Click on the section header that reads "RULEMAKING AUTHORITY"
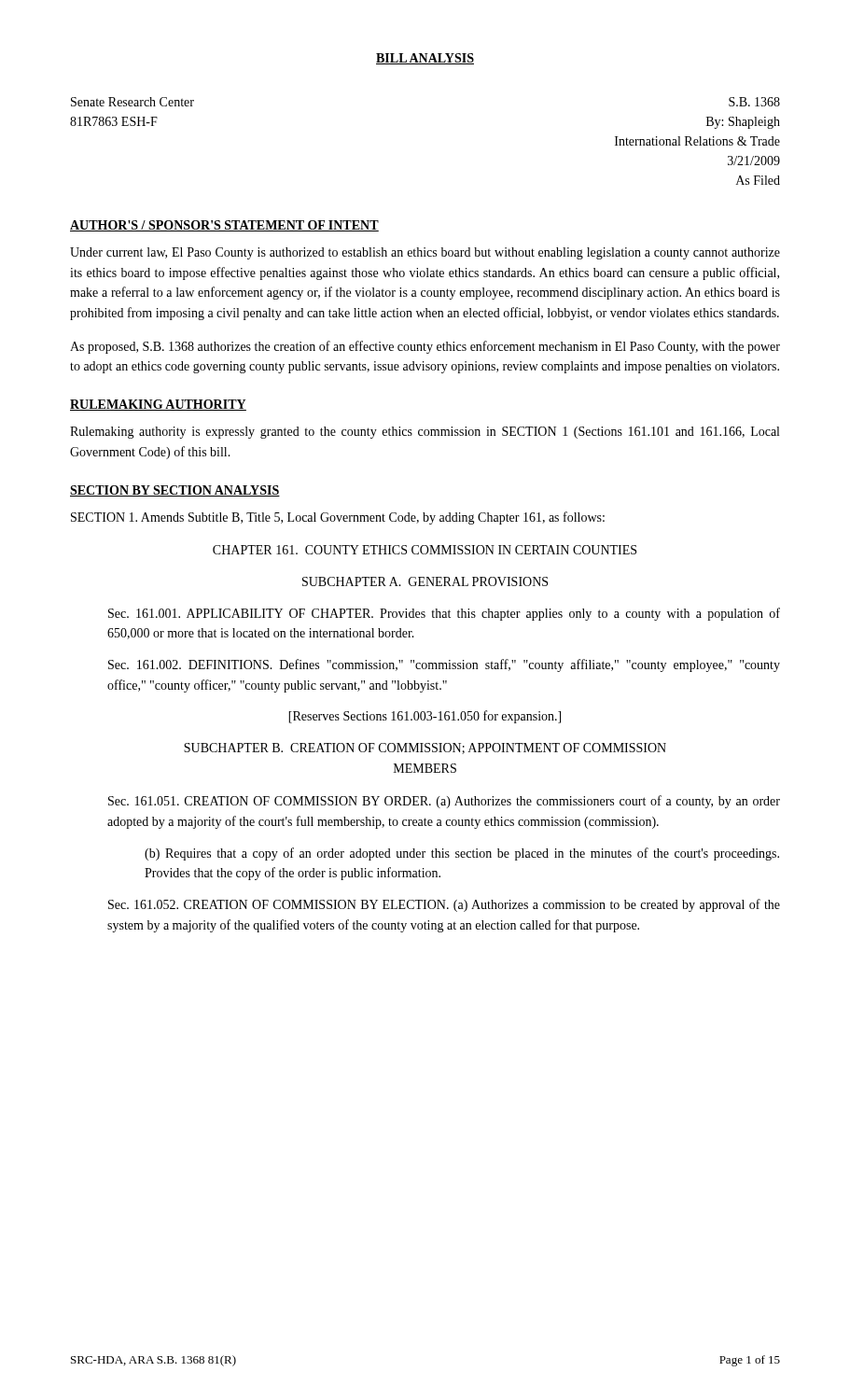This screenshot has width=850, height=1400. coord(158,405)
